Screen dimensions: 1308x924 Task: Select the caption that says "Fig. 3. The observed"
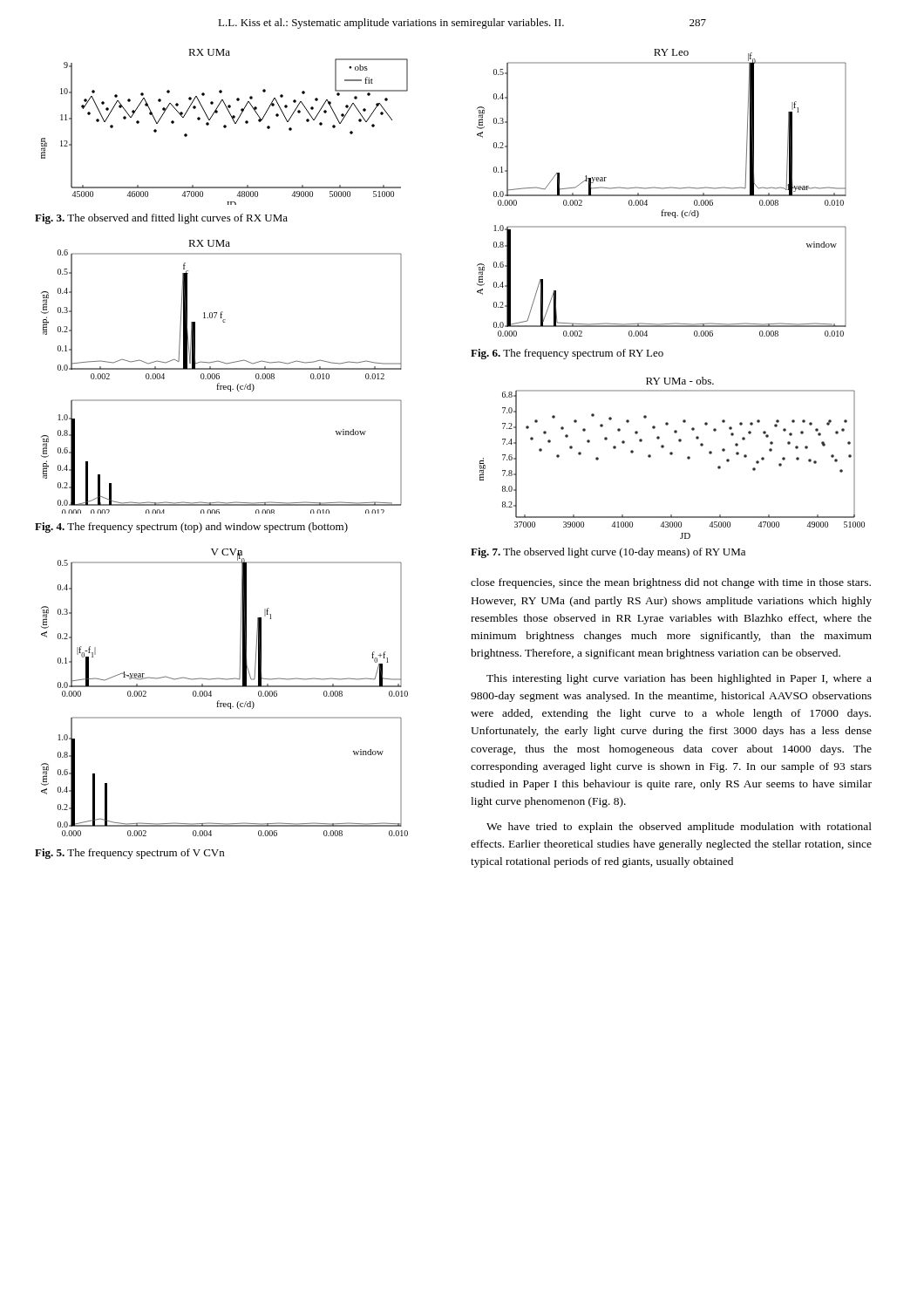161,218
